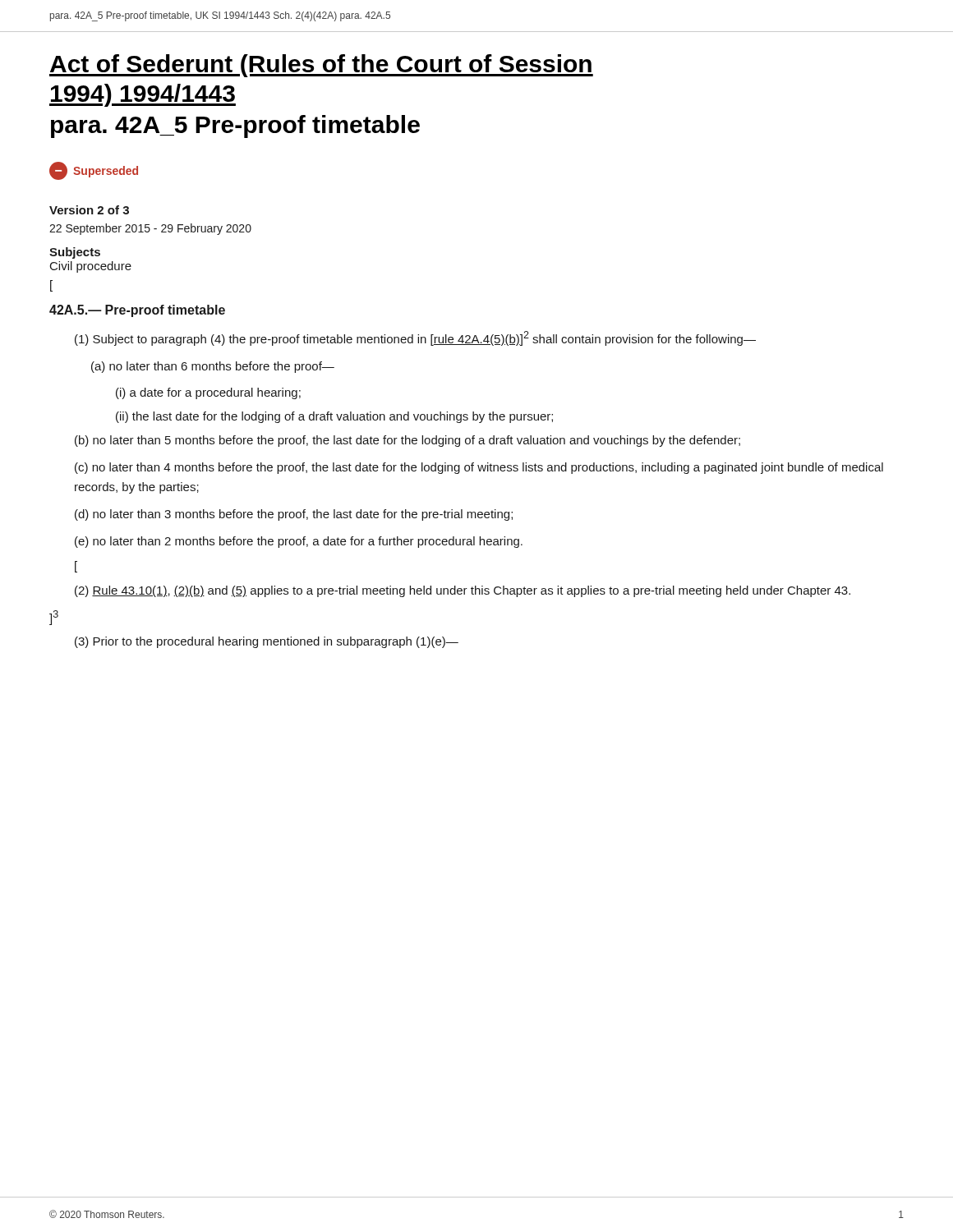The height and width of the screenshot is (1232, 953).
Task: Where is the passage that starts "(1) Subject to paragraph (4) the"?
Action: (x=415, y=338)
